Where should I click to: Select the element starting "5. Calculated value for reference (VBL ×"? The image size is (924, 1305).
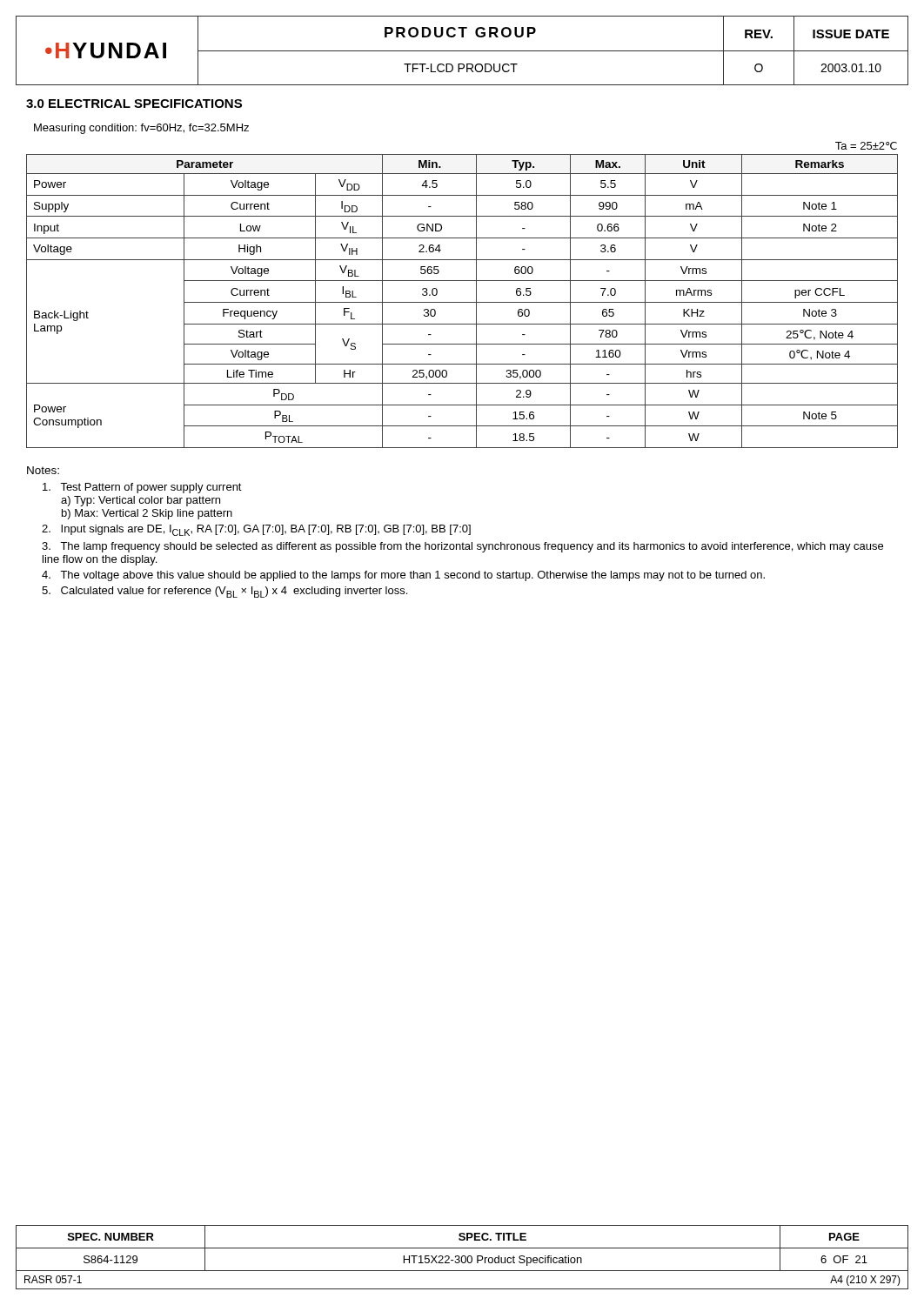click(225, 592)
